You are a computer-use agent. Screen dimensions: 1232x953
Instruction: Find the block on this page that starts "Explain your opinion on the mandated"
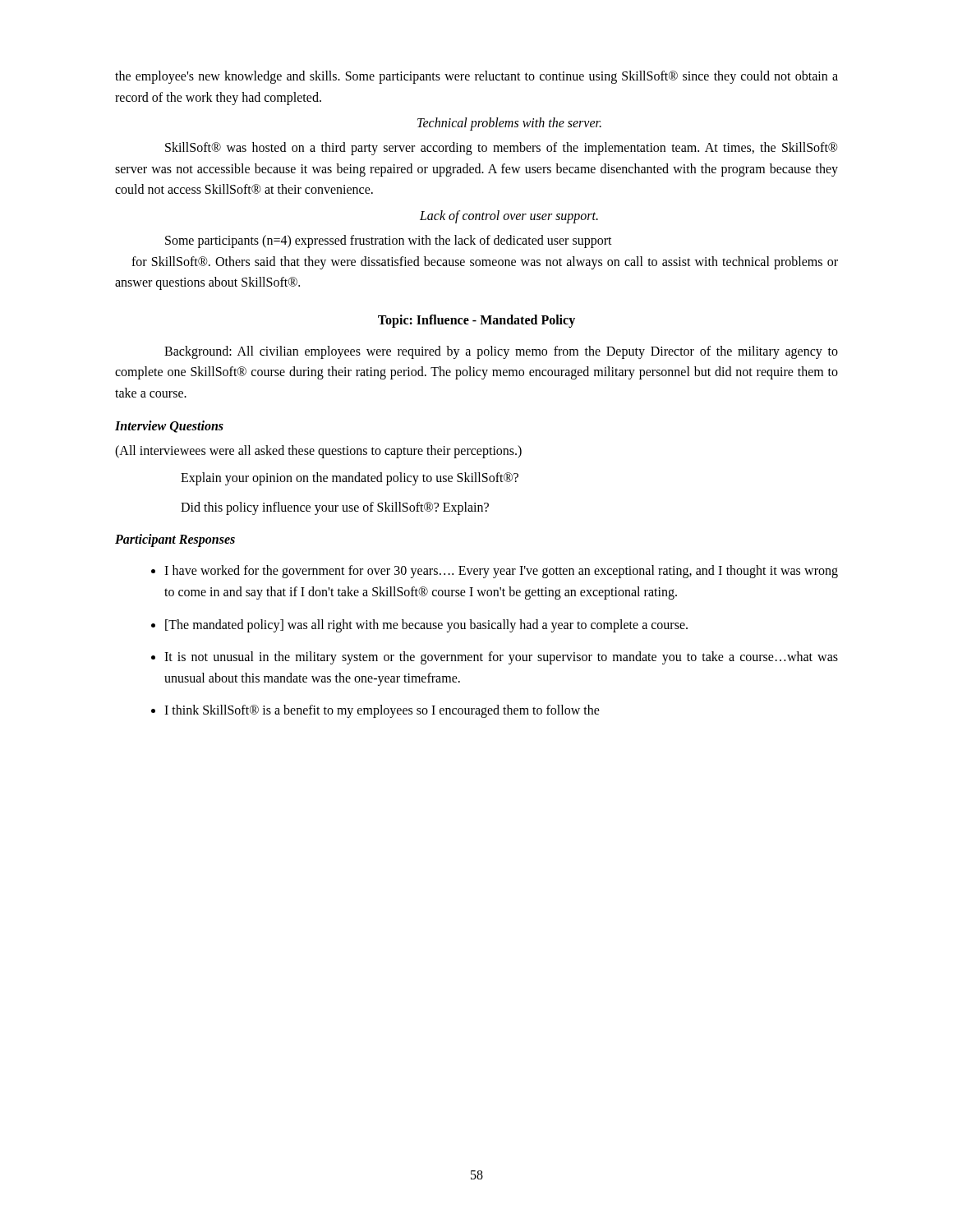350,478
